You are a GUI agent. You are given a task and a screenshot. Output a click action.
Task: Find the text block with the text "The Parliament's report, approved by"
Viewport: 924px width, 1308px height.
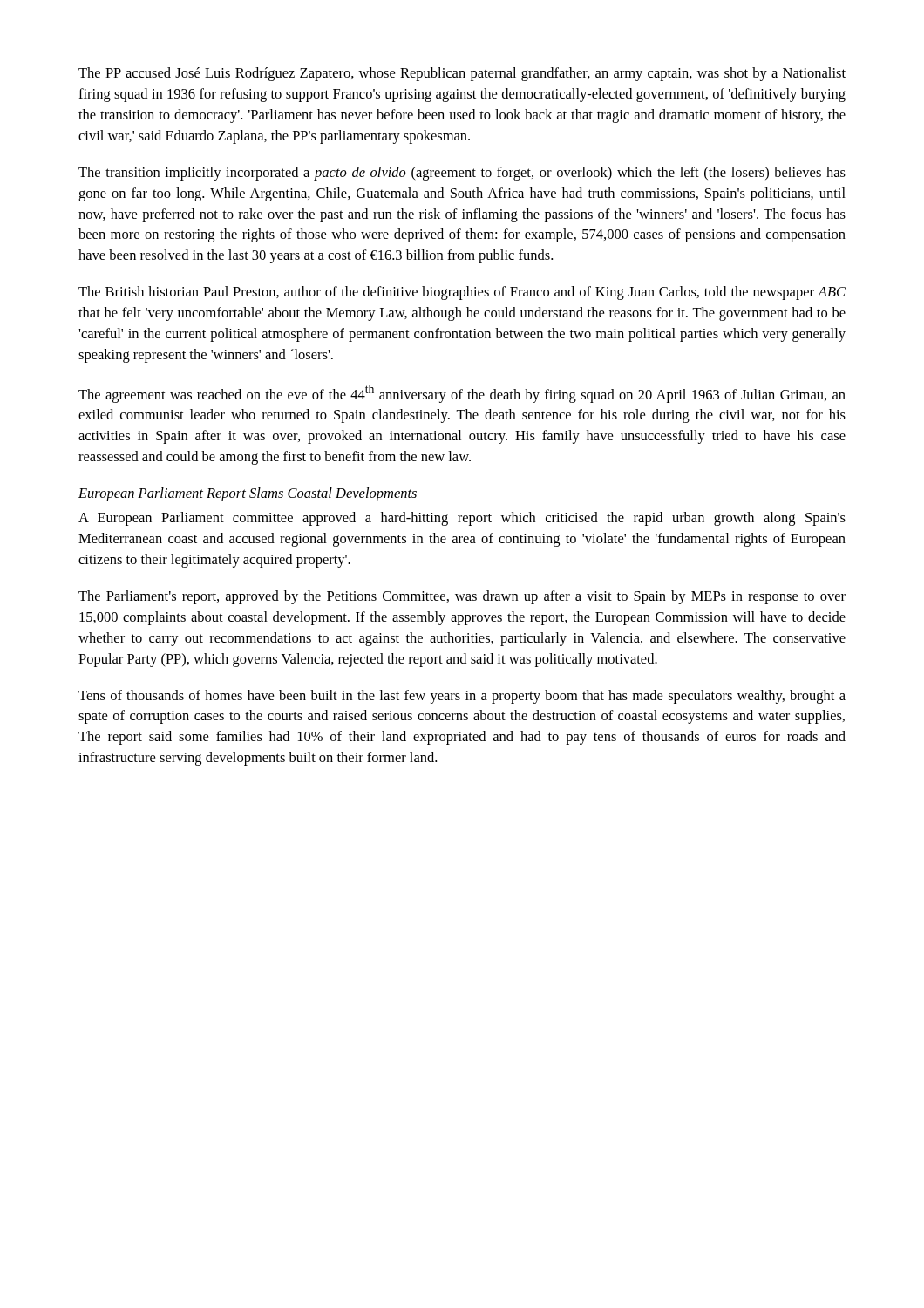462,627
